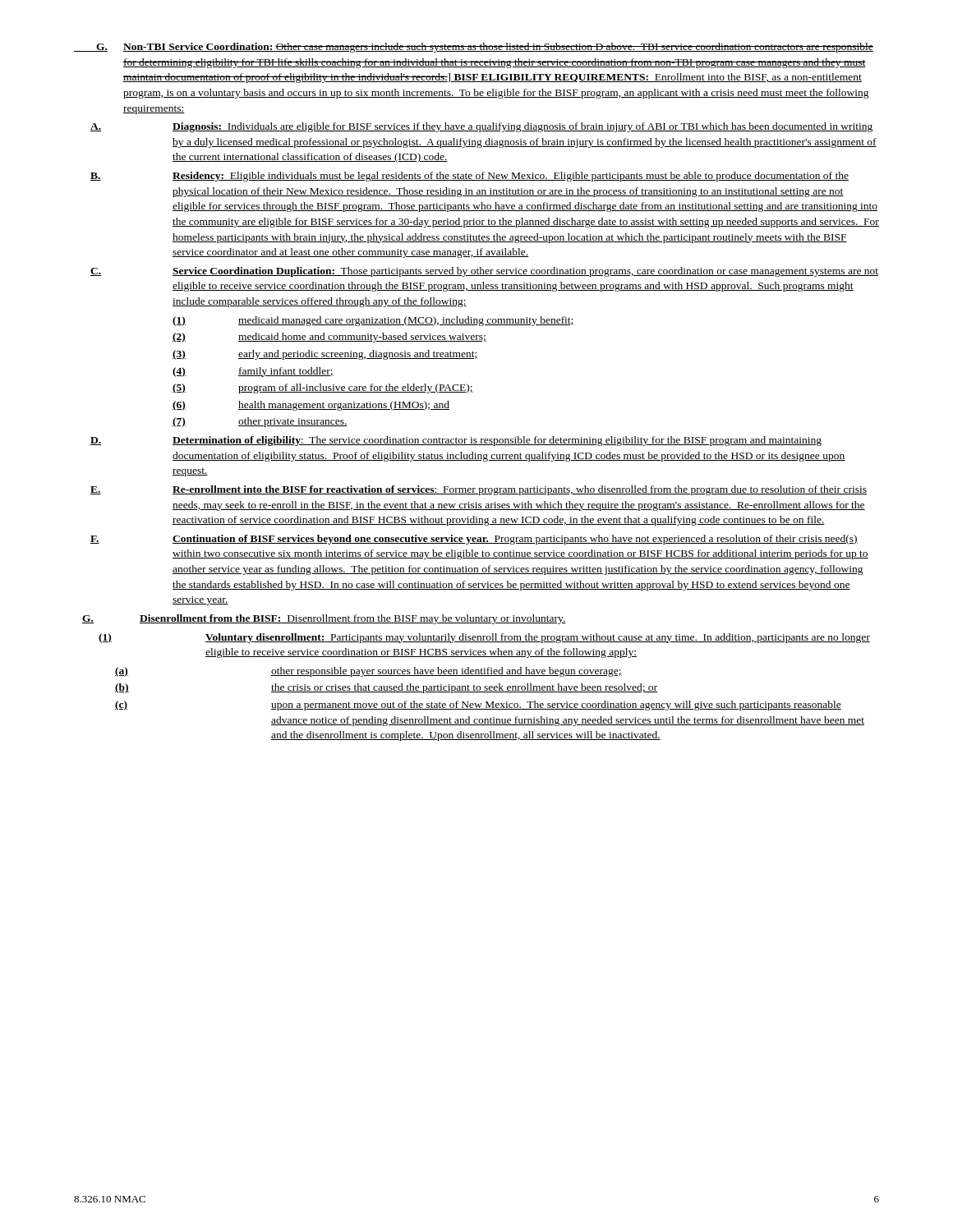This screenshot has width=953, height=1232.
Task: Navigate to the block starting "(6) health management organizations (HMOs); and"
Action: (x=311, y=406)
